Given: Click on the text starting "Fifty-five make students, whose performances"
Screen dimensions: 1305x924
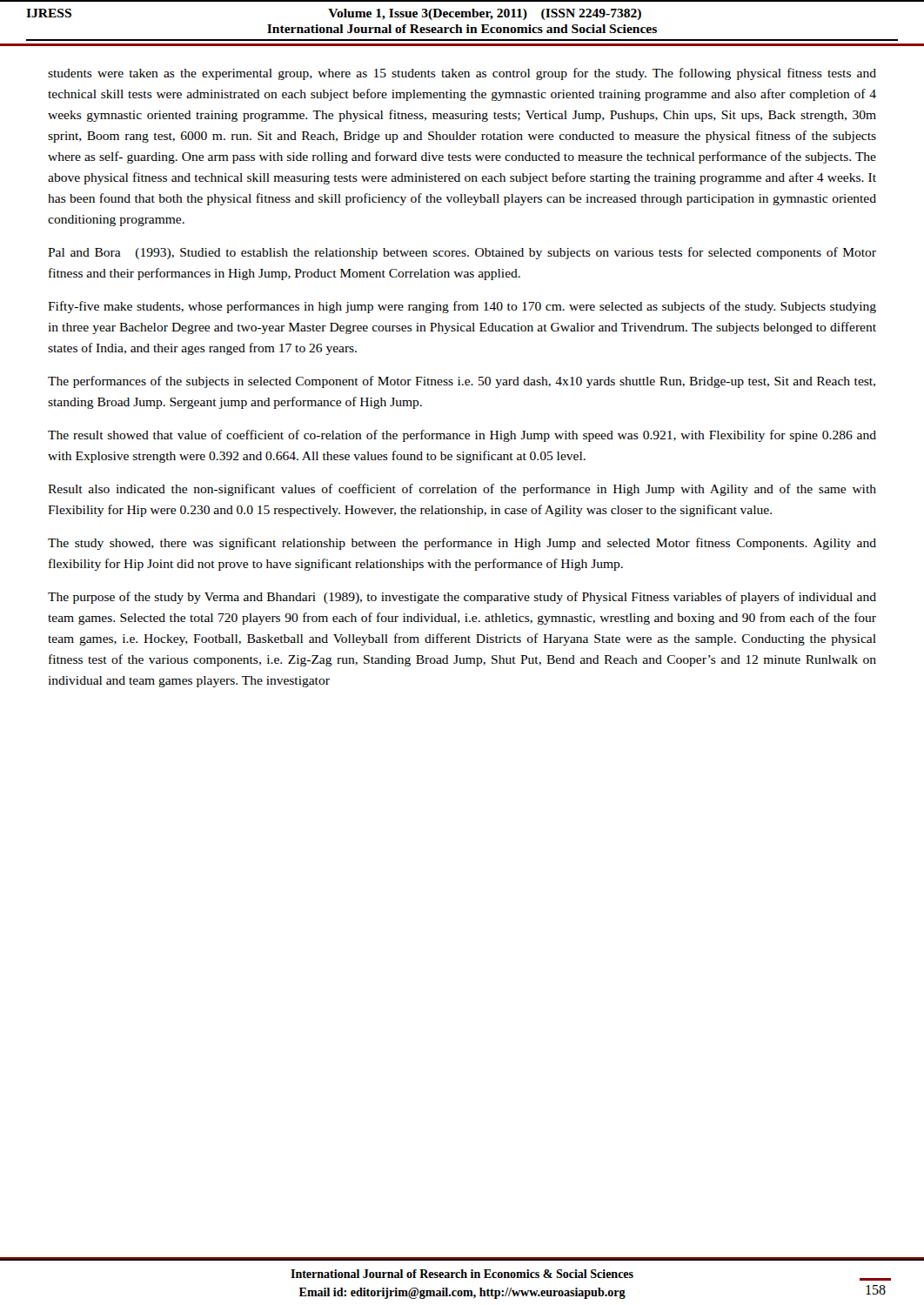Looking at the screenshot, I should point(462,327).
